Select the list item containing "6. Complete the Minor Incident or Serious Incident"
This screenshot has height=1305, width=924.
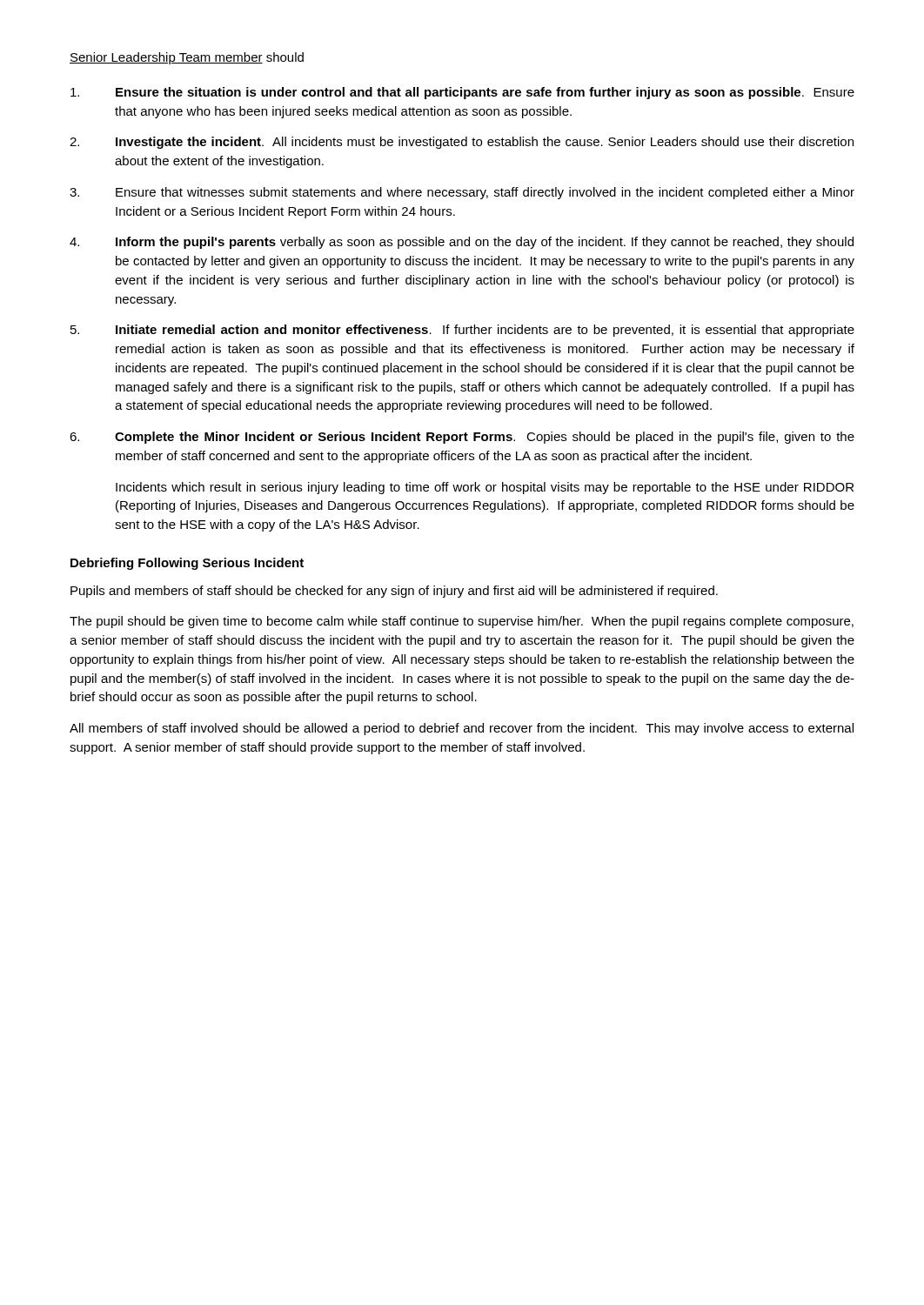point(462,481)
